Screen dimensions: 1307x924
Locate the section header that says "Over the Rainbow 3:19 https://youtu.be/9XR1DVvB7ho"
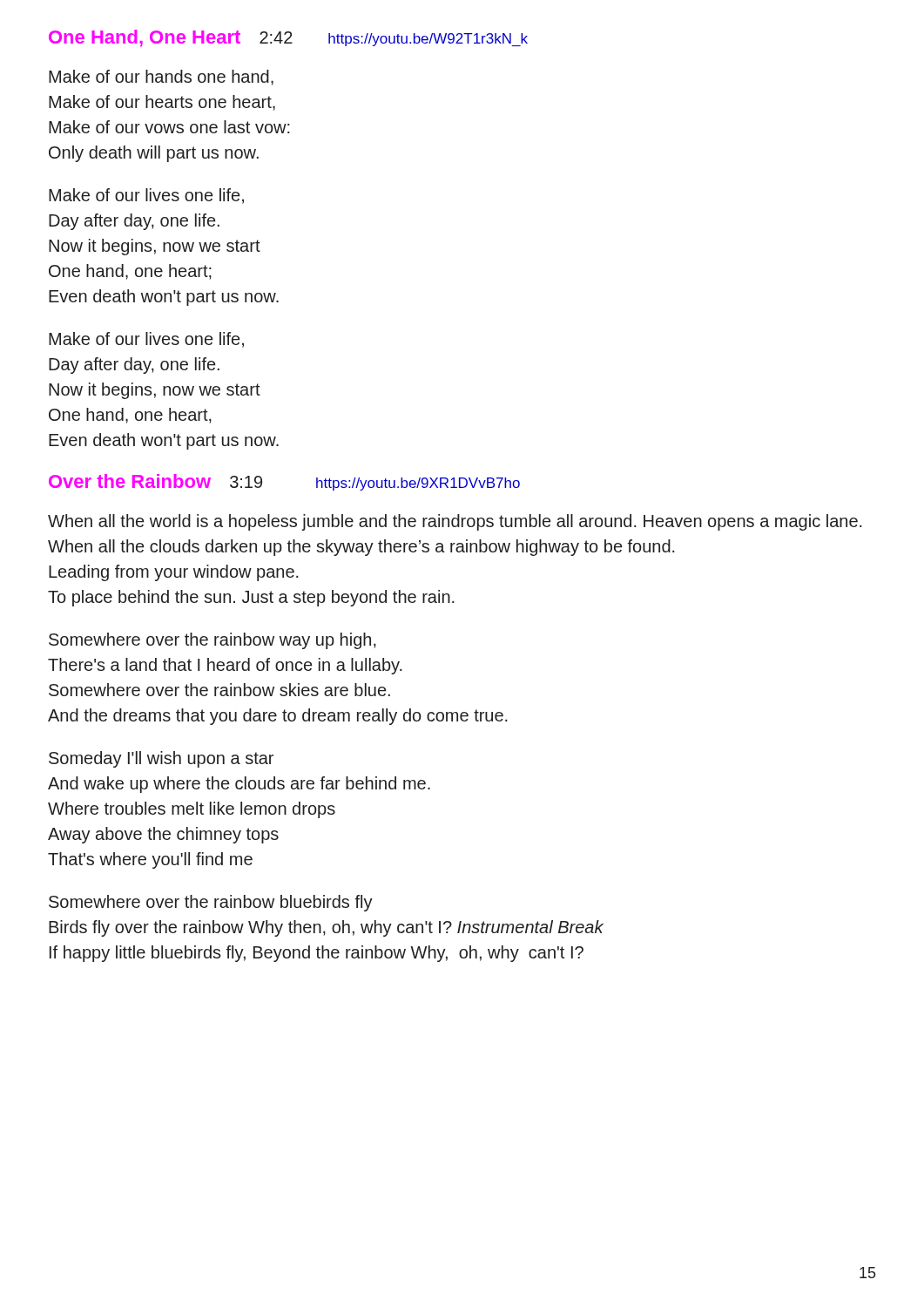pyautogui.click(x=138, y=482)
